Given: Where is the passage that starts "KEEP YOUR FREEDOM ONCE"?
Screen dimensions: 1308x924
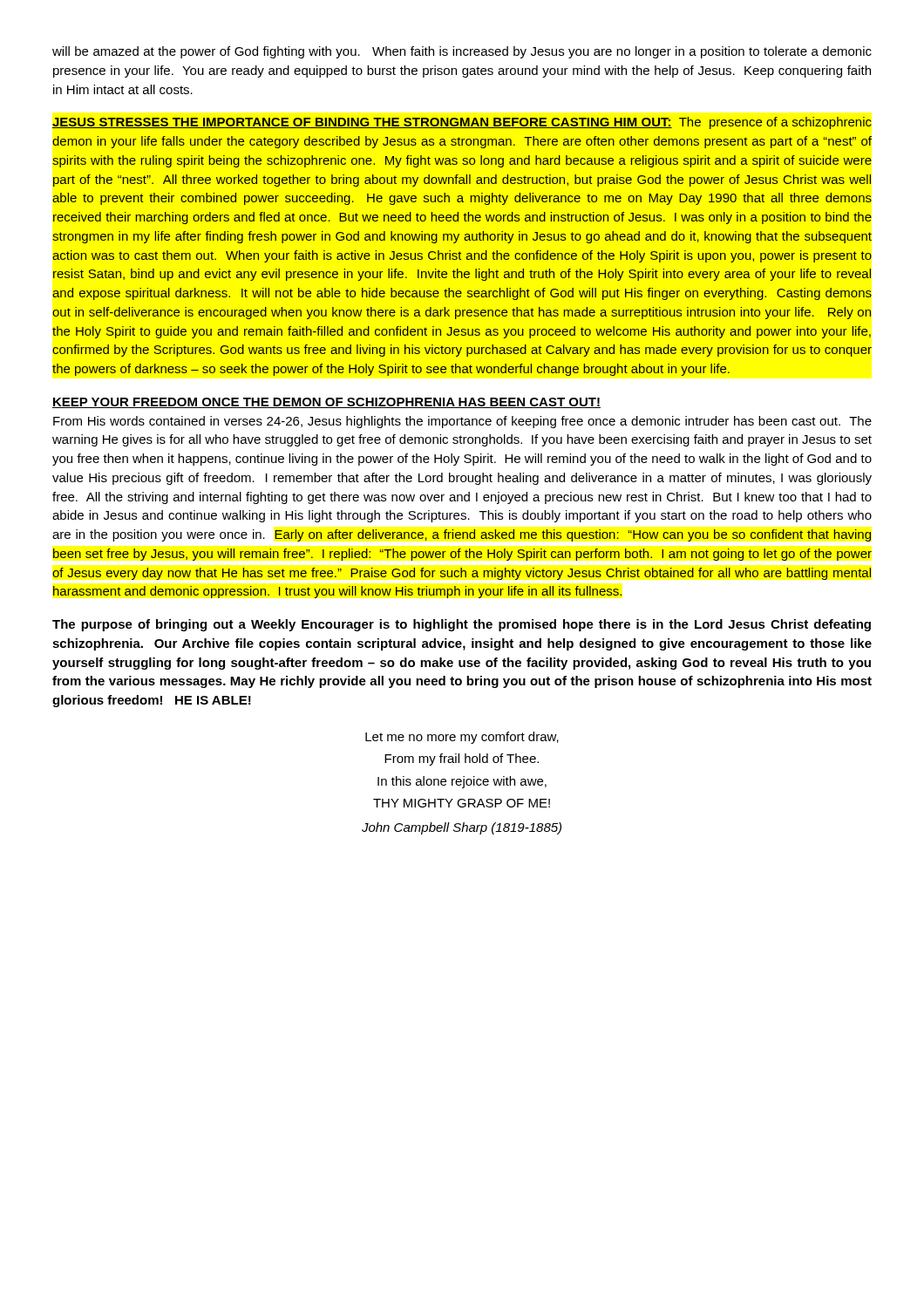Looking at the screenshot, I should coord(462,496).
